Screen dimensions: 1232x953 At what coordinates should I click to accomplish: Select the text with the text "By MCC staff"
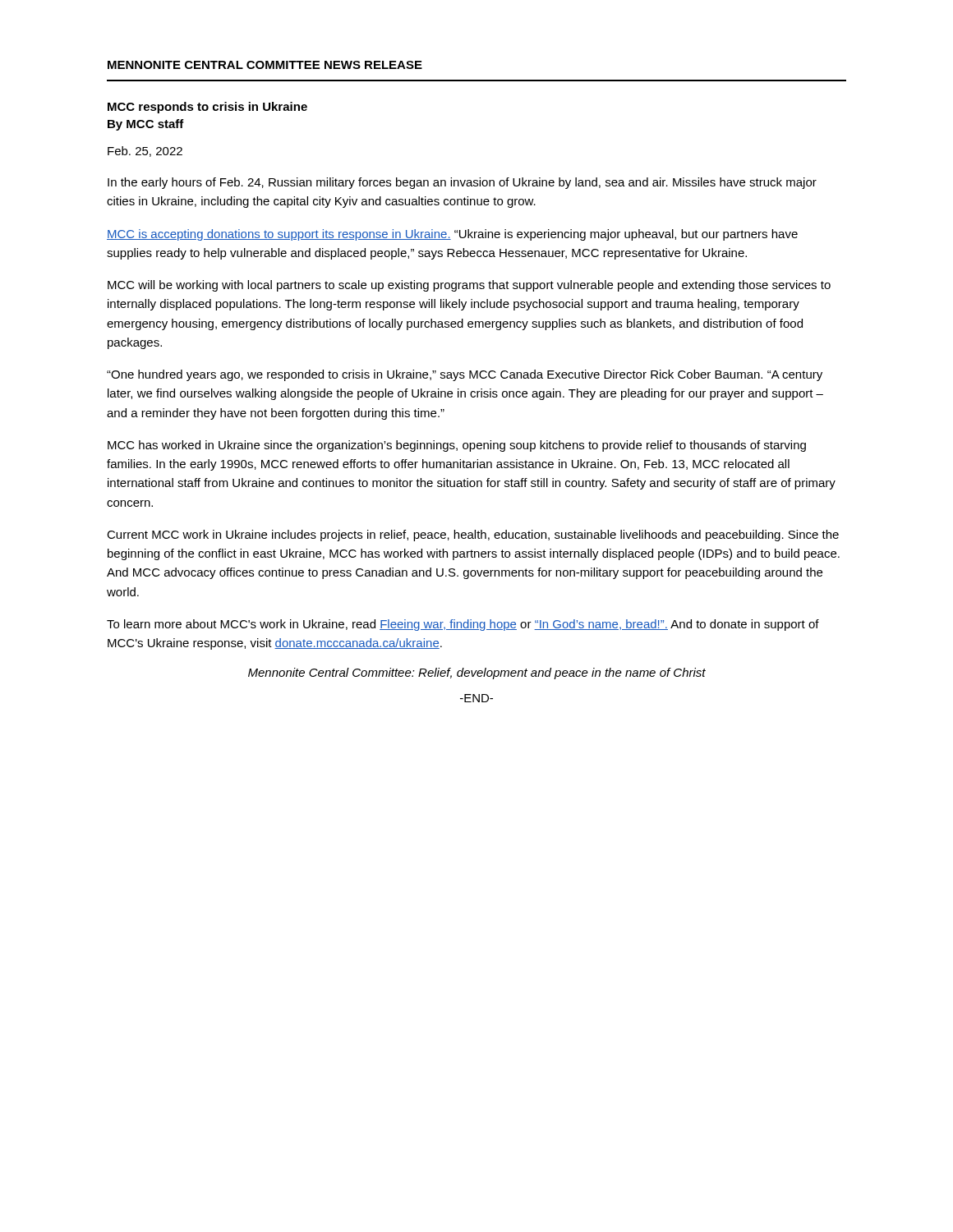tap(145, 124)
